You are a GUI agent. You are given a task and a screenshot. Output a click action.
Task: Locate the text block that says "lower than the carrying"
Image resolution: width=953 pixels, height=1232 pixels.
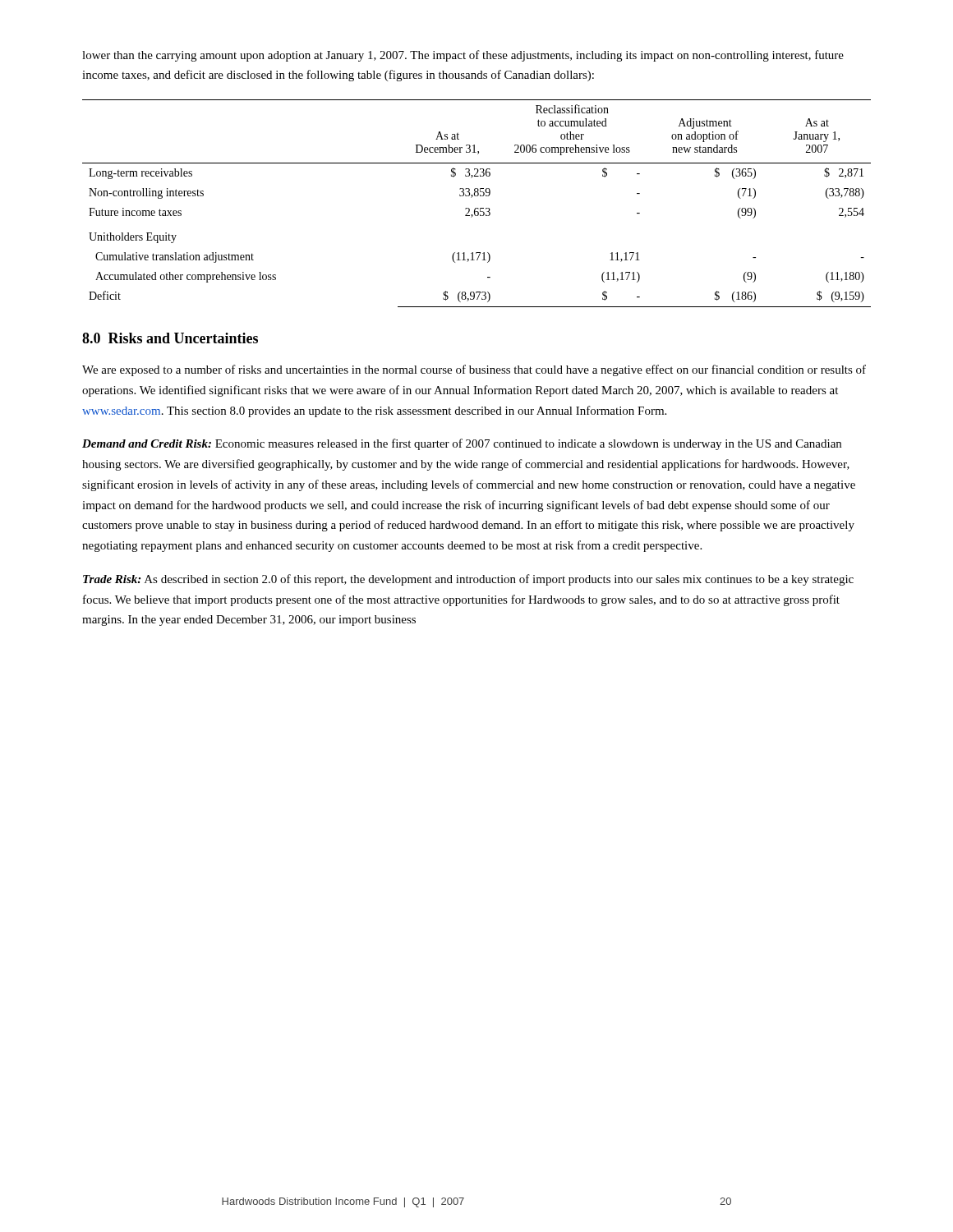476,65
